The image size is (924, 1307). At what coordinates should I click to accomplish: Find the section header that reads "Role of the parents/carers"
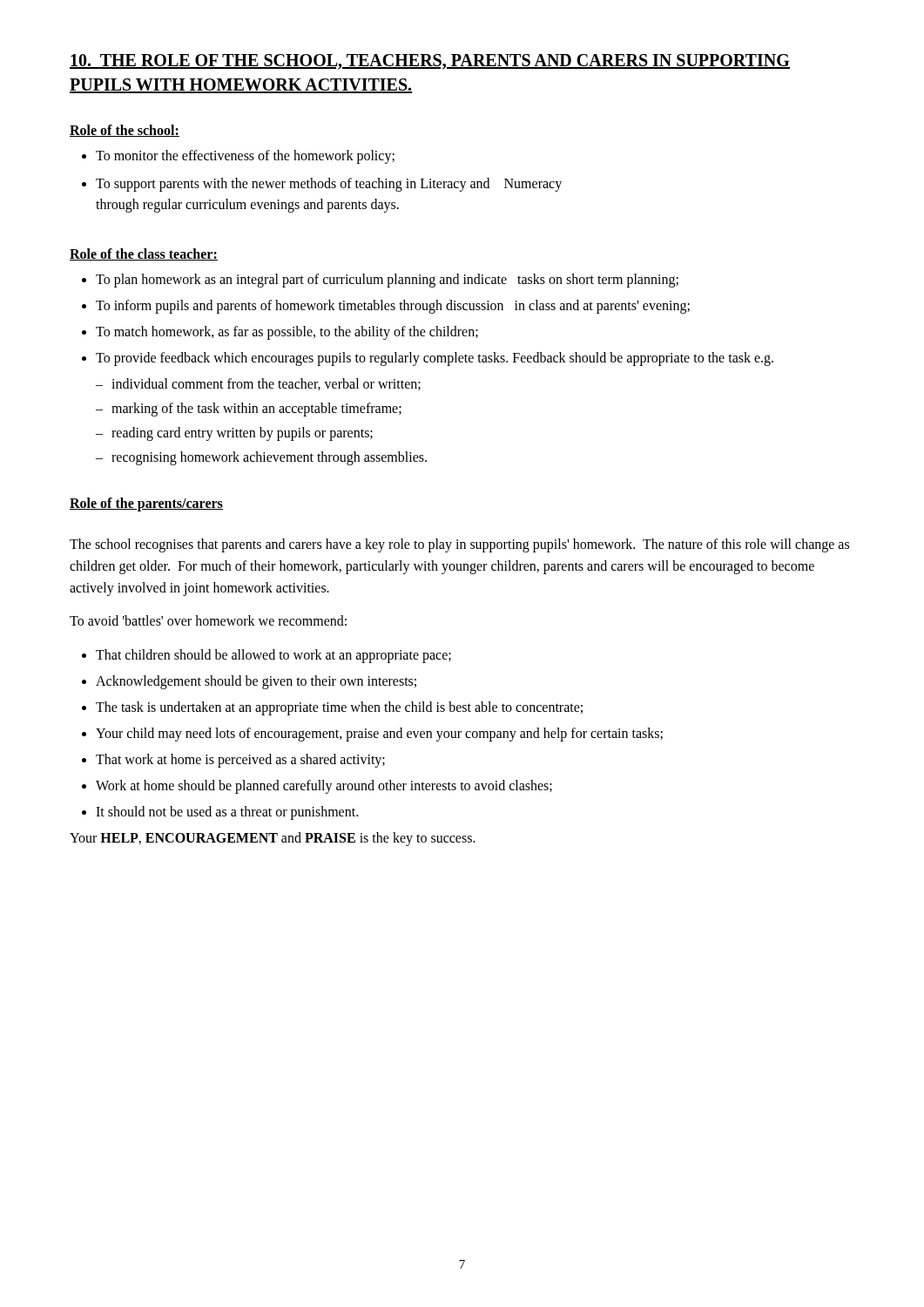coord(146,505)
